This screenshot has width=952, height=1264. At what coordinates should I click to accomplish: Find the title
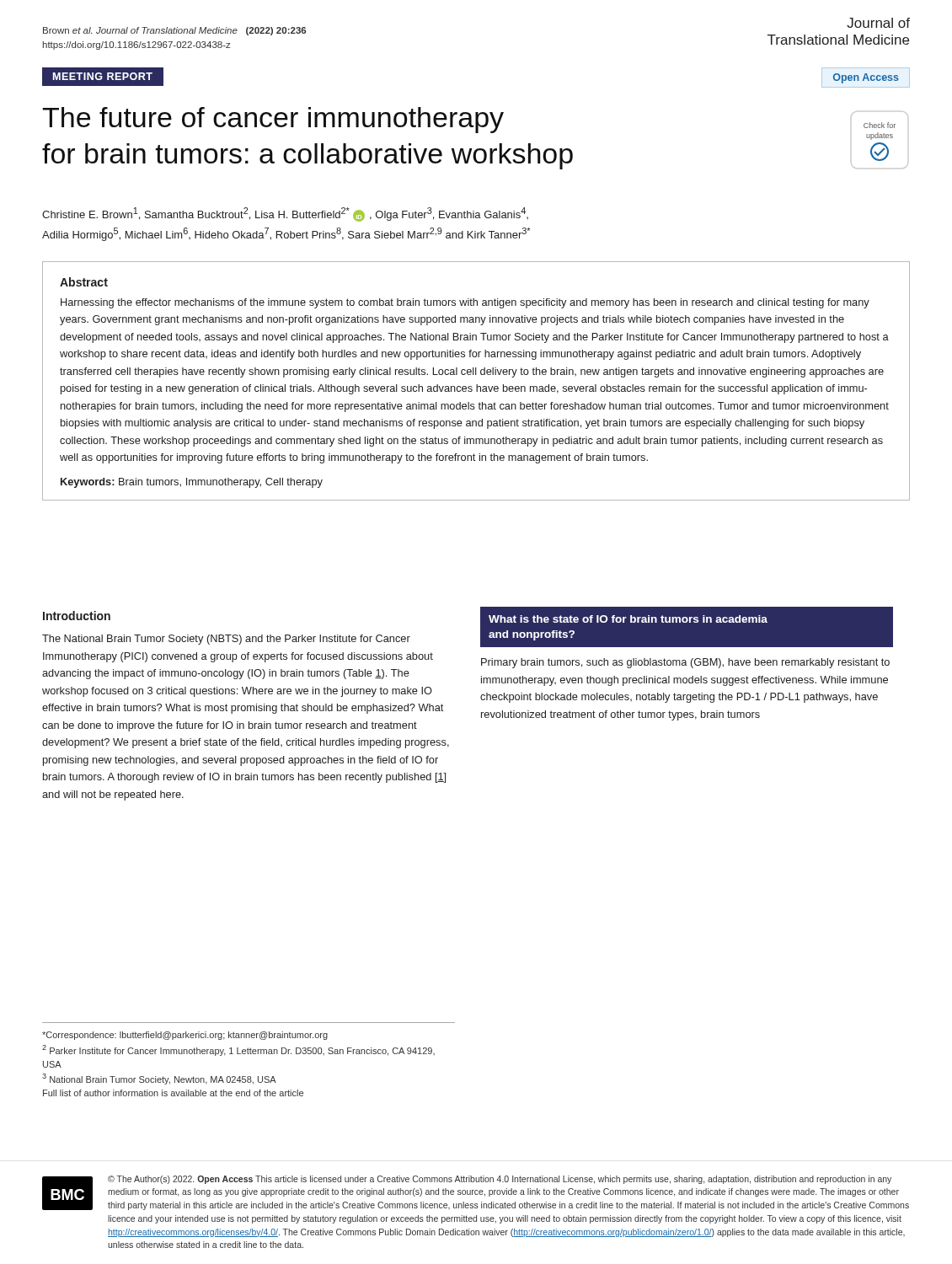click(308, 135)
